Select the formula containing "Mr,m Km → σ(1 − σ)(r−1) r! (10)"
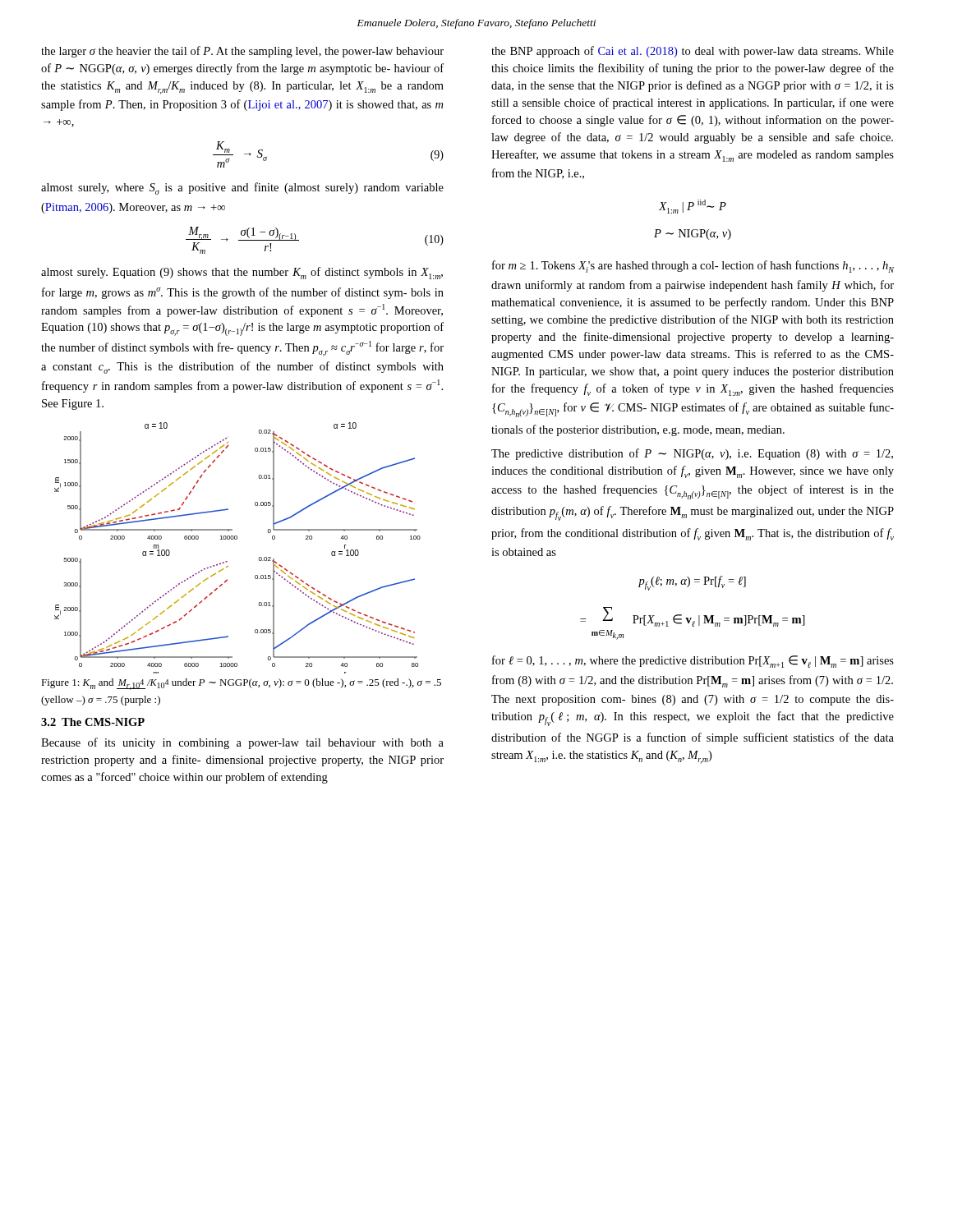953x1232 pixels. point(268,240)
